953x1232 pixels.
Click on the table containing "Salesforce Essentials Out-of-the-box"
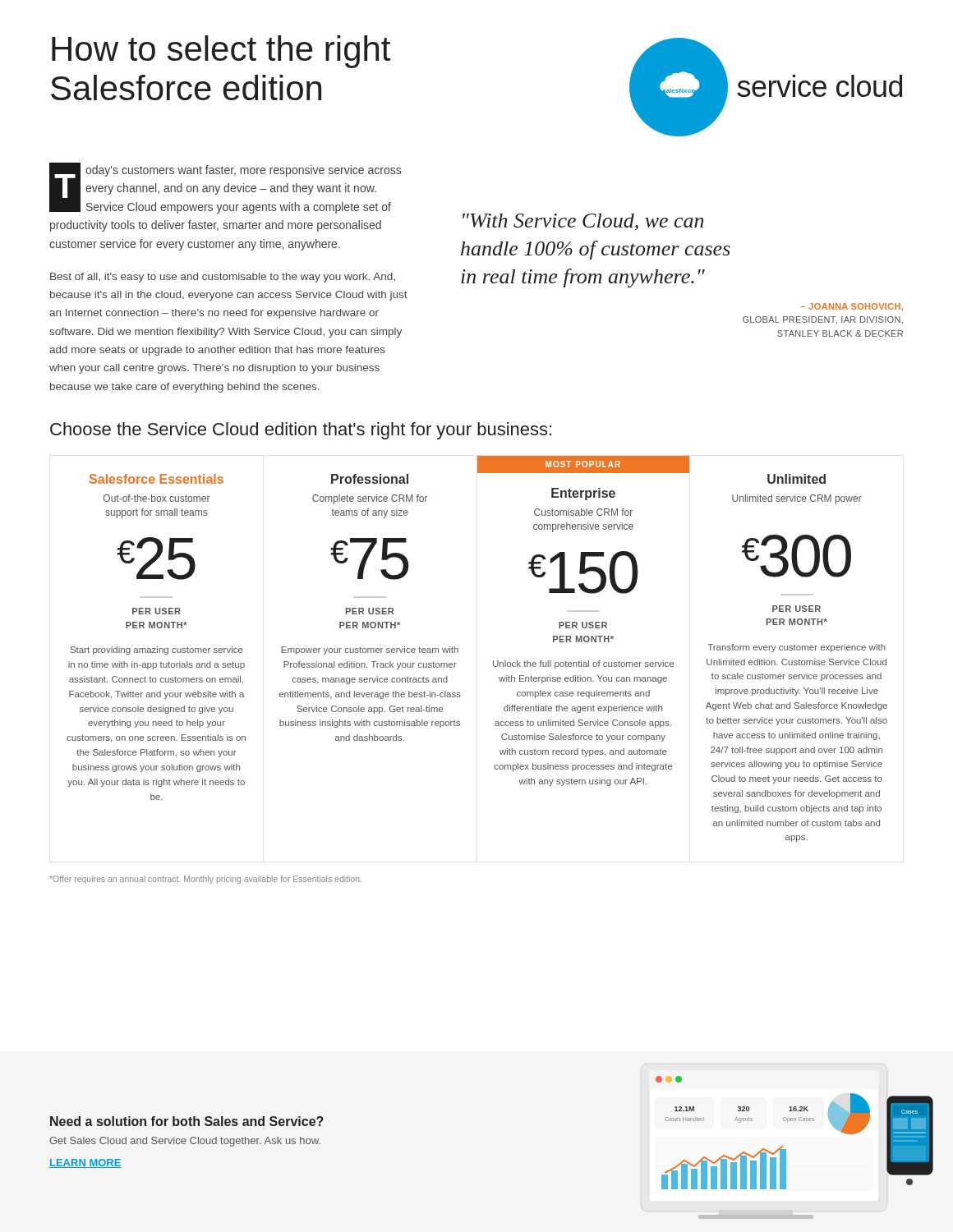coord(476,659)
